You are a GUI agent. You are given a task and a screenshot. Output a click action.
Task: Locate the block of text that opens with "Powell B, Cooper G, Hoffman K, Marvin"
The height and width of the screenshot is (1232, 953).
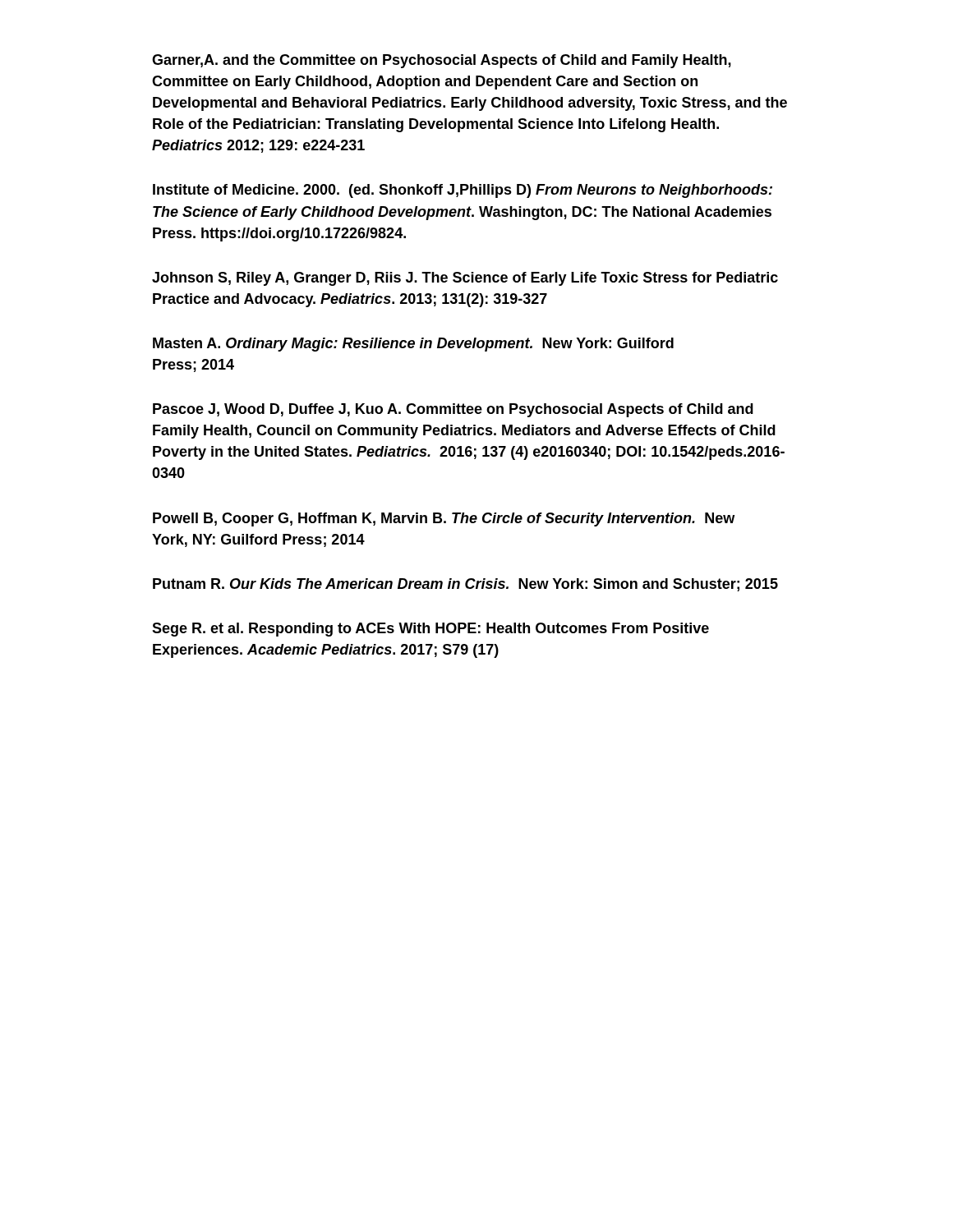pyautogui.click(x=443, y=529)
